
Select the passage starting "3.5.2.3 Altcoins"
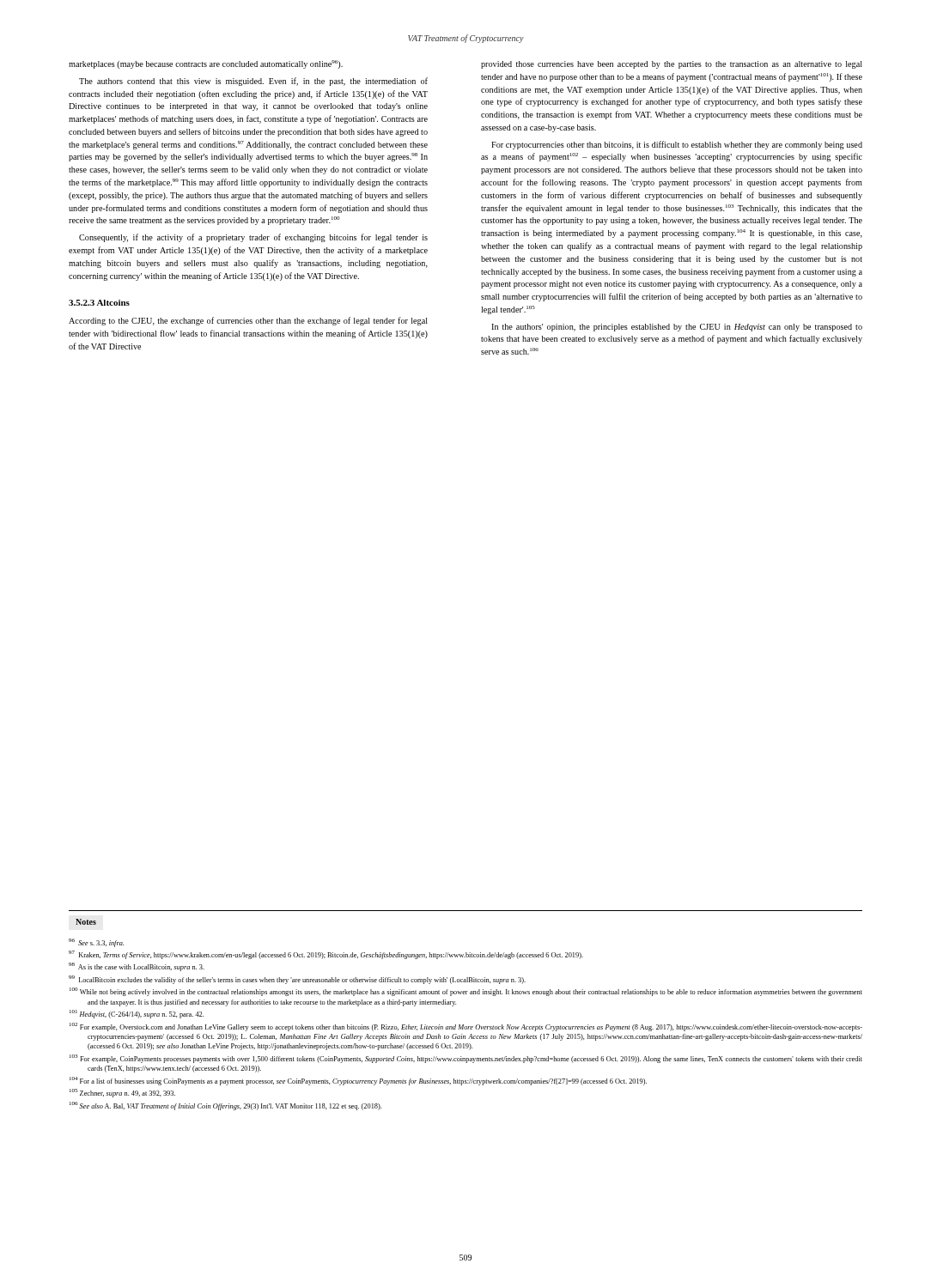pyautogui.click(x=99, y=303)
